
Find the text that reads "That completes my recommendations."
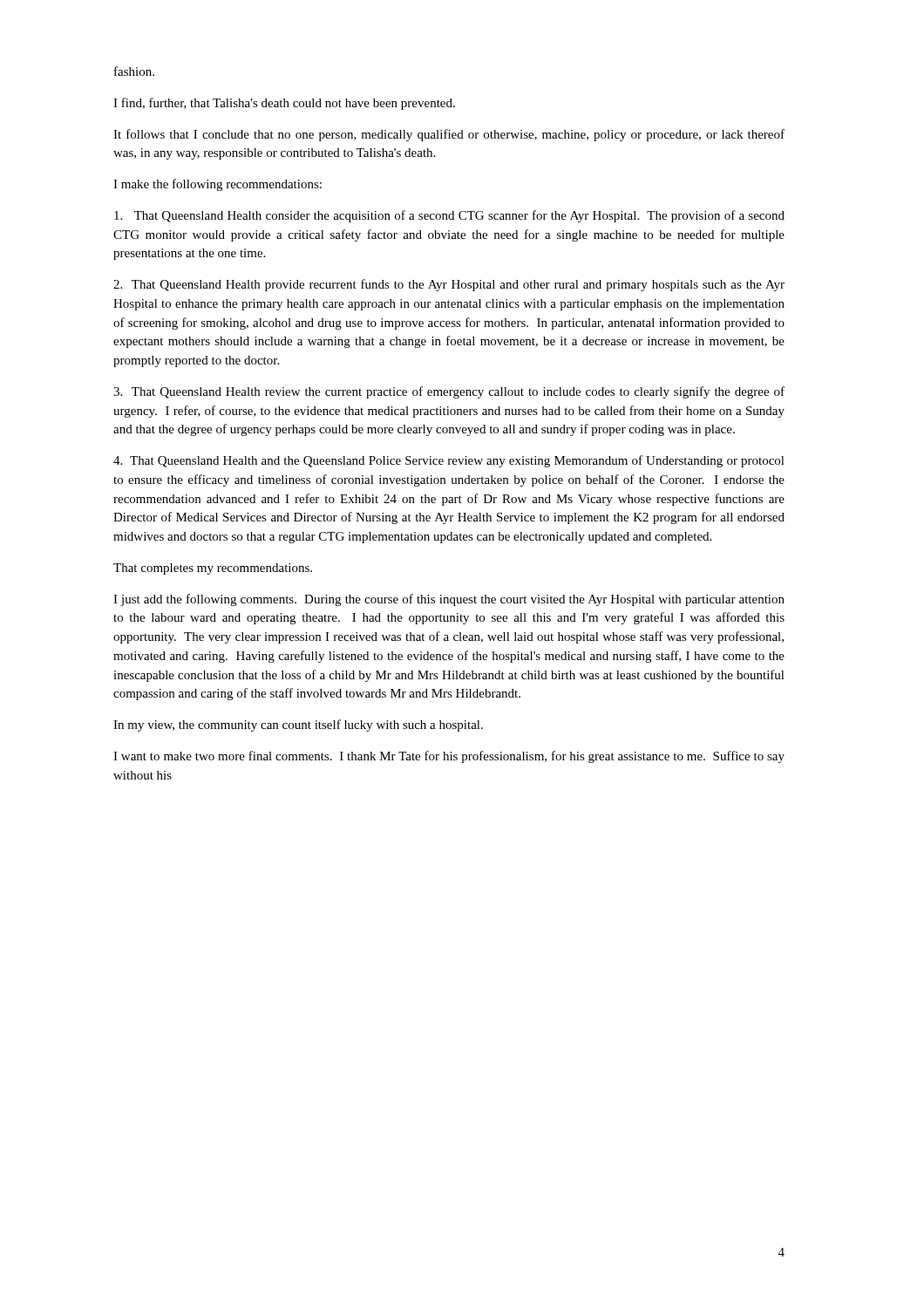pos(213,567)
